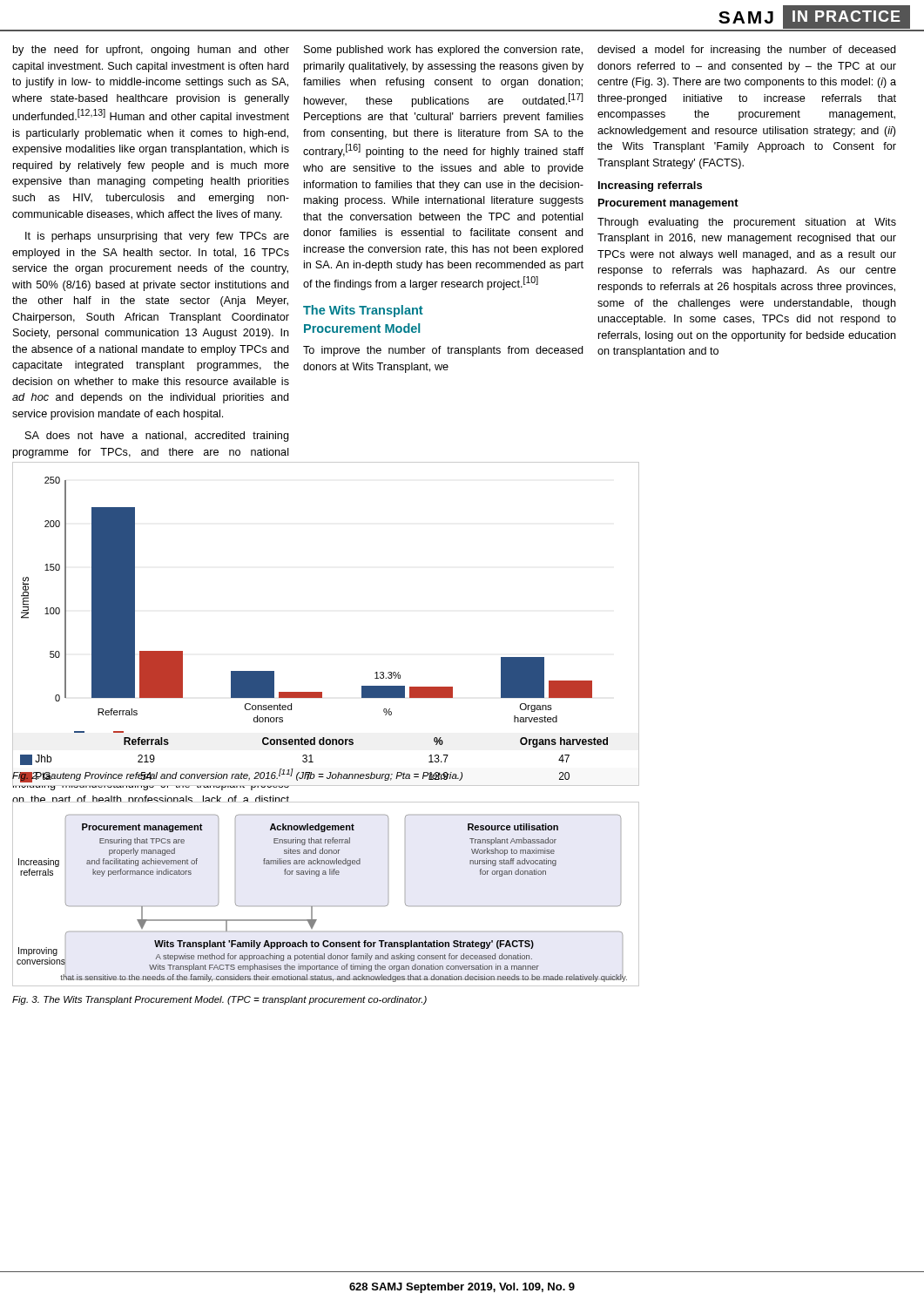
Task: Select the grouped bar chart
Action: [x=326, y=624]
